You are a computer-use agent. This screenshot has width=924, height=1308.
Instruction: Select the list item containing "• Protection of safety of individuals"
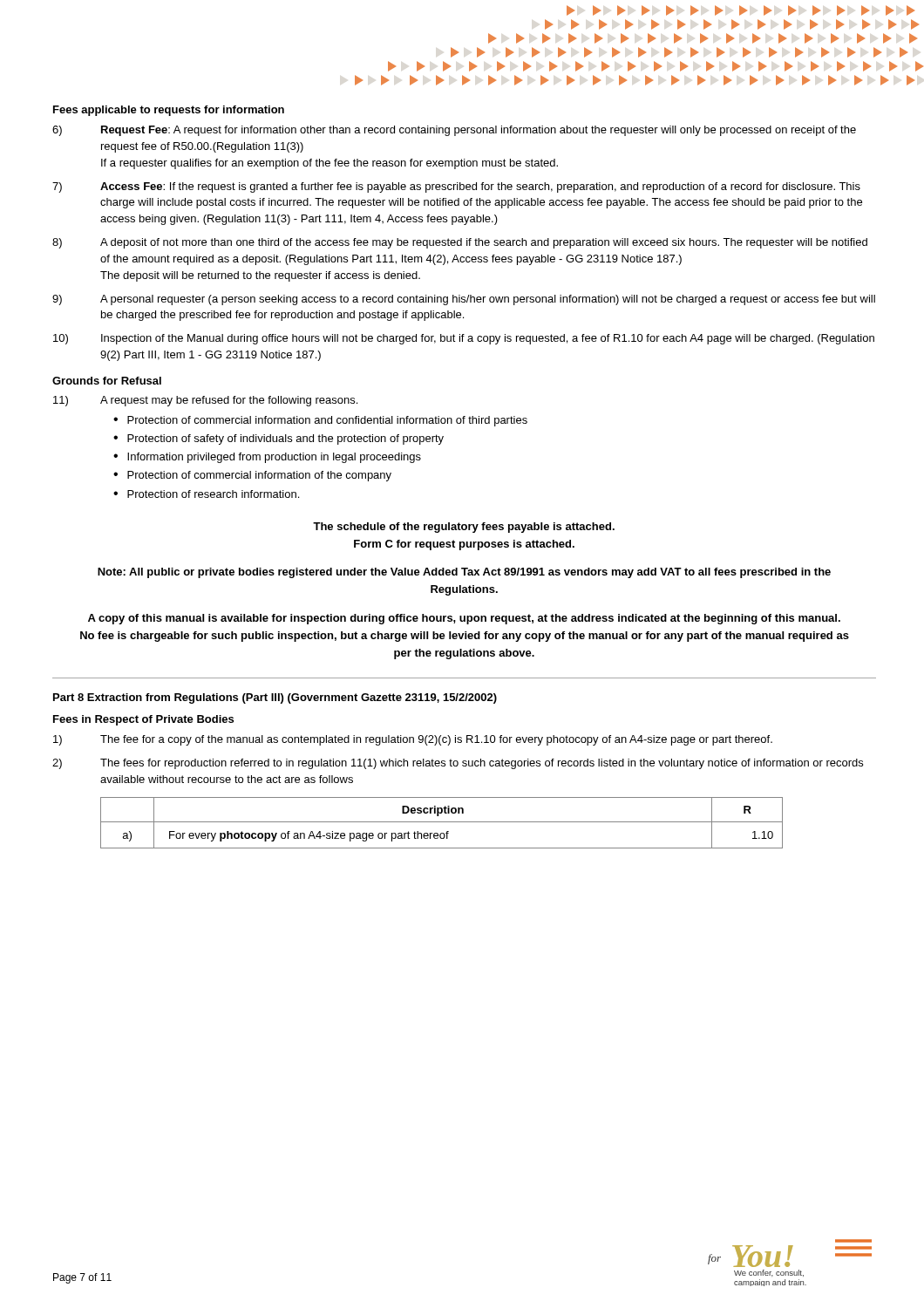tap(279, 439)
